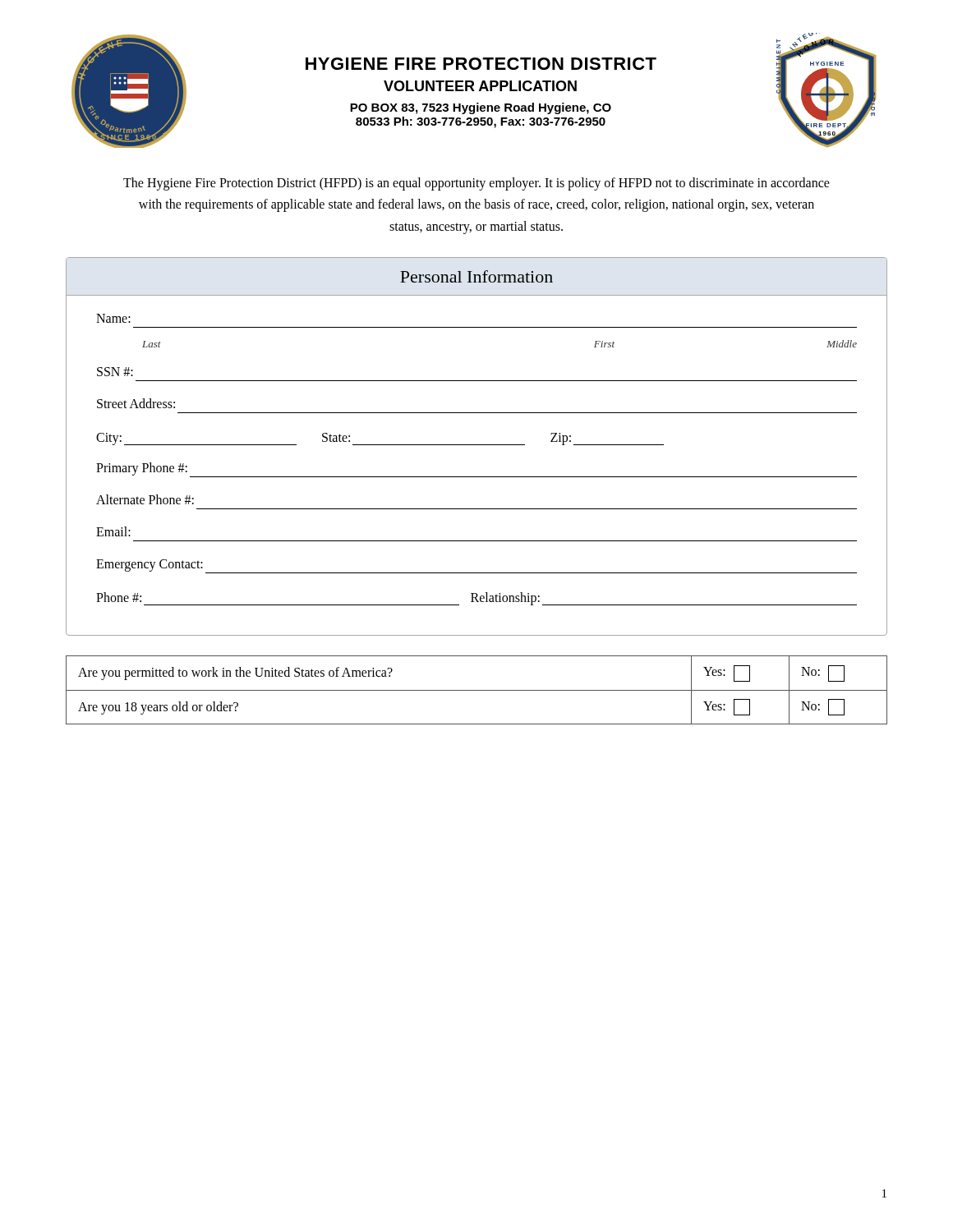
Task: Point to the block starting "HYGIENE FIRE PROTECTION DISTRICT VOLUNTEER APPLICATION PO BOX"
Action: (481, 90)
